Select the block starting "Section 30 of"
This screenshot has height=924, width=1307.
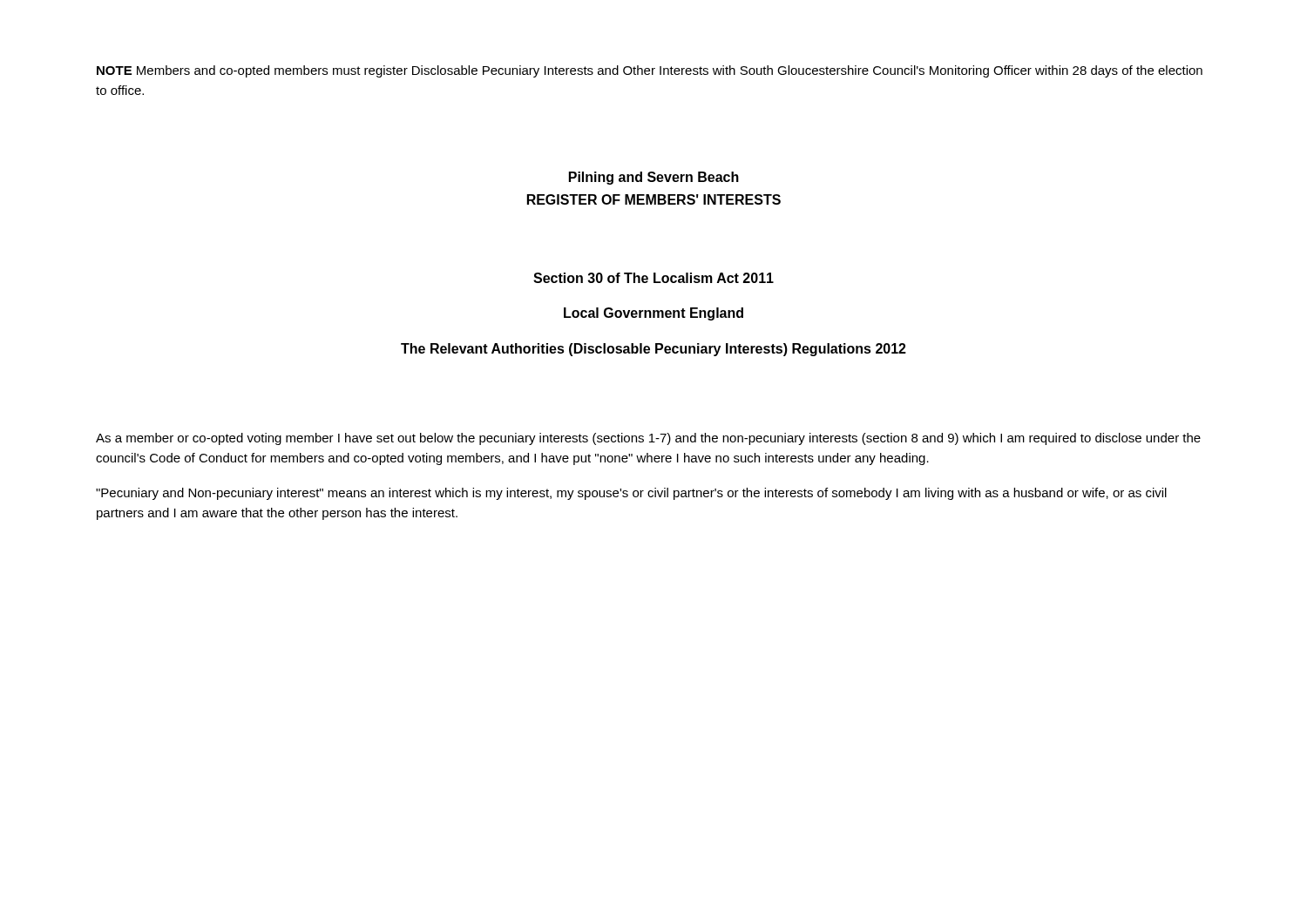[654, 278]
